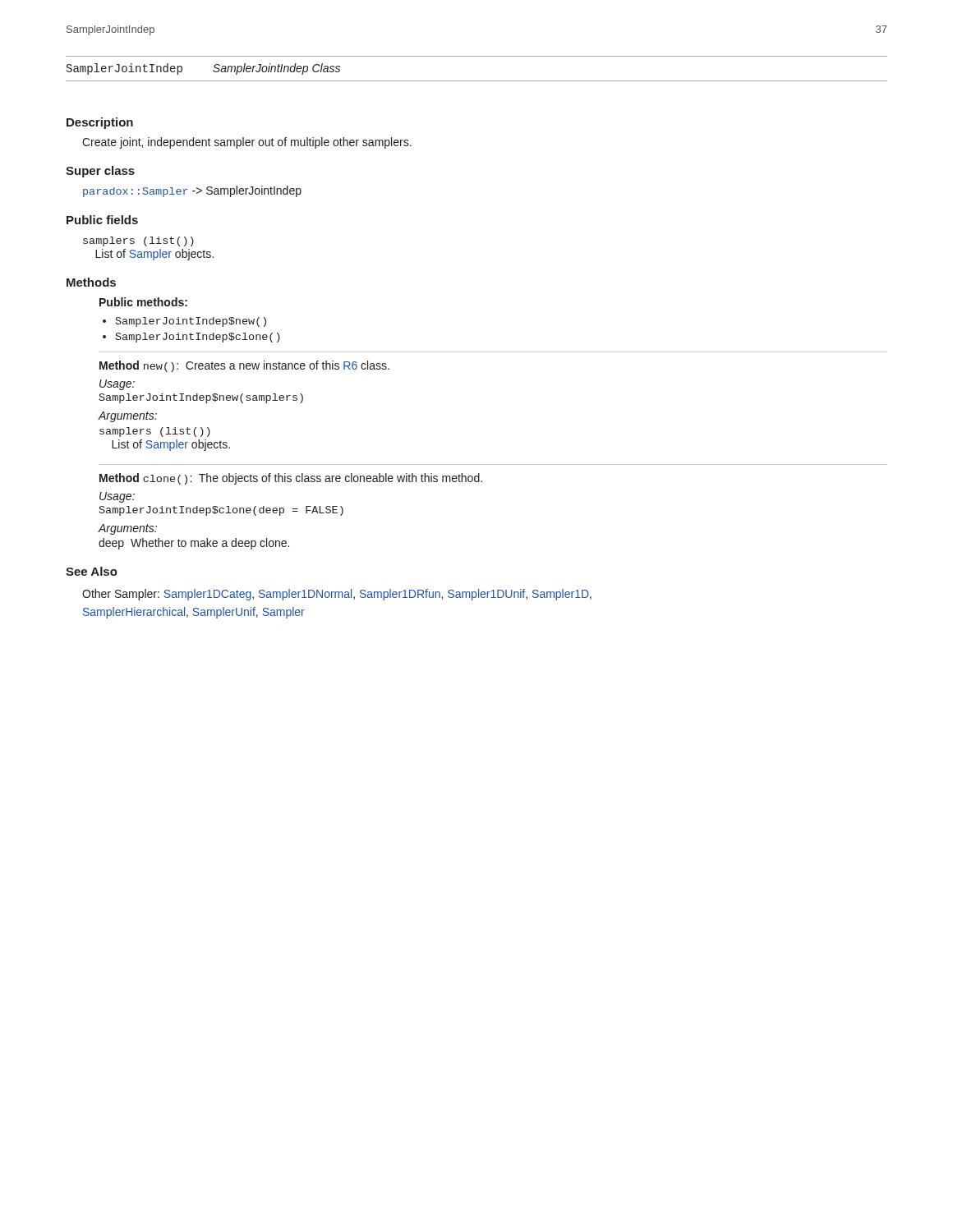Point to "Public methods: SamplerJointIndep$new() SamplerJointIndep$clone()"
Image resolution: width=953 pixels, height=1232 pixels.
tap(143, 302)
